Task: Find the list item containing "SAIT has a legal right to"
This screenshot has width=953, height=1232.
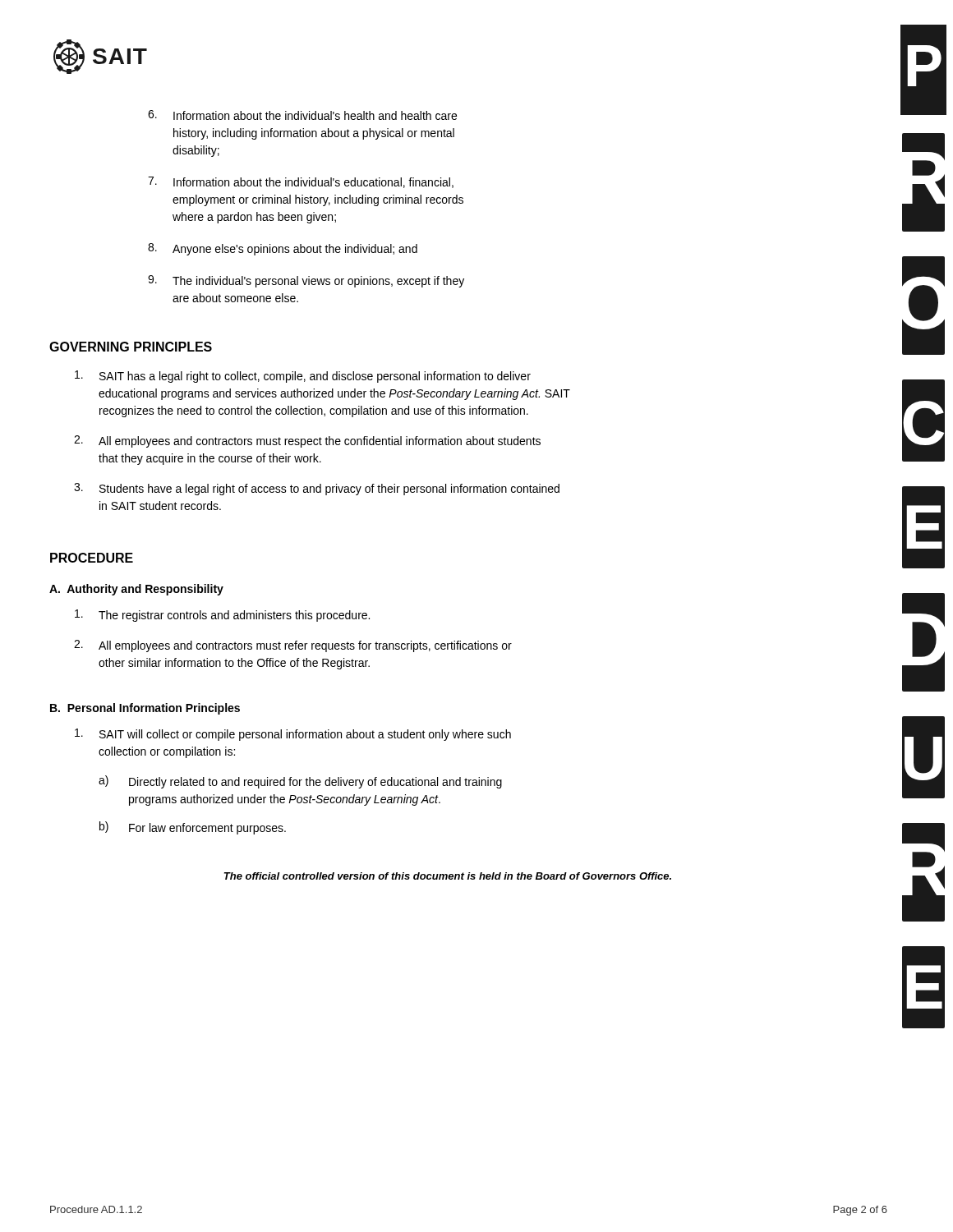Action: coord(322,394)
